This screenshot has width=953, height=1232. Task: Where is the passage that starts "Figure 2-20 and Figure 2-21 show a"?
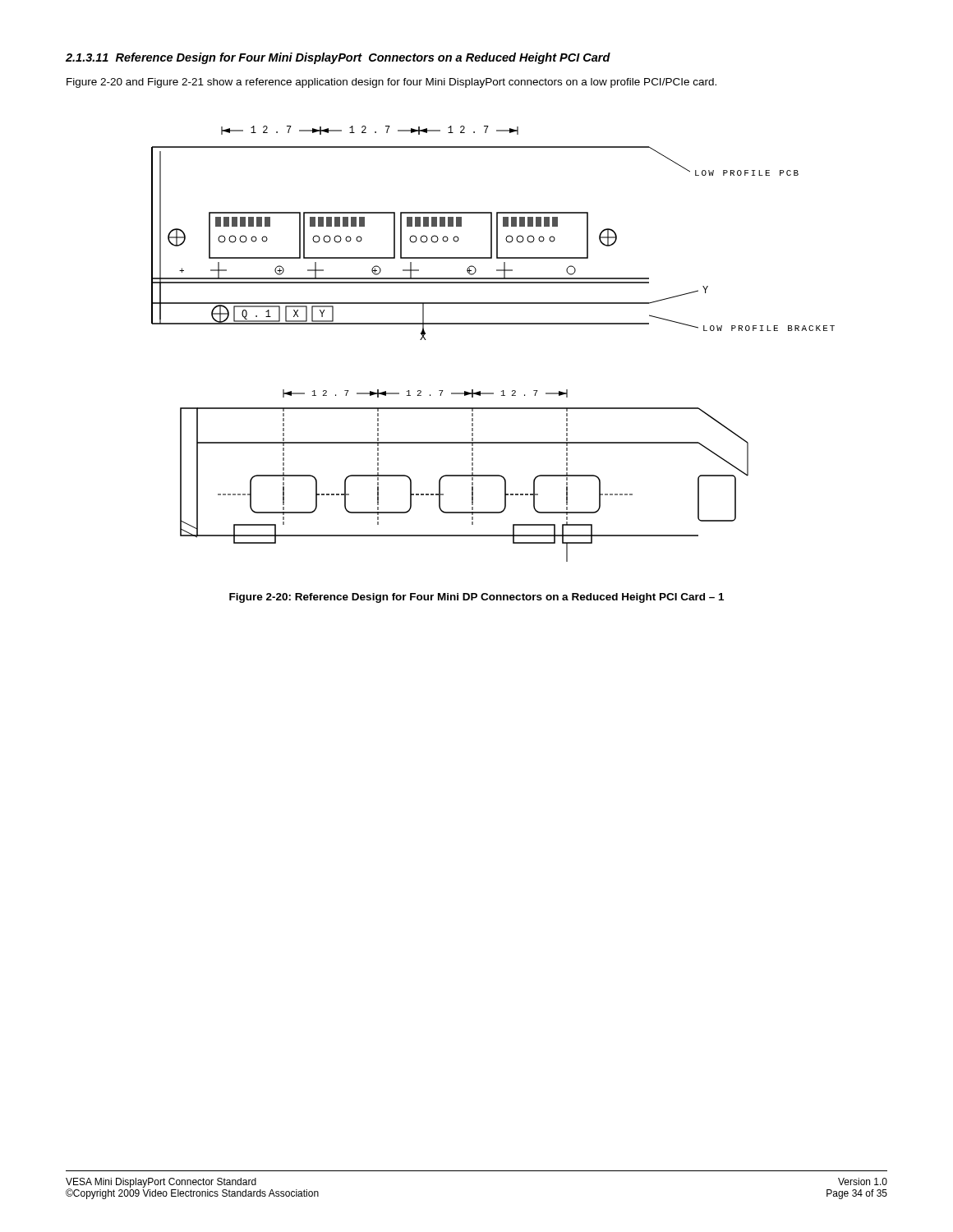pos(392,82)
